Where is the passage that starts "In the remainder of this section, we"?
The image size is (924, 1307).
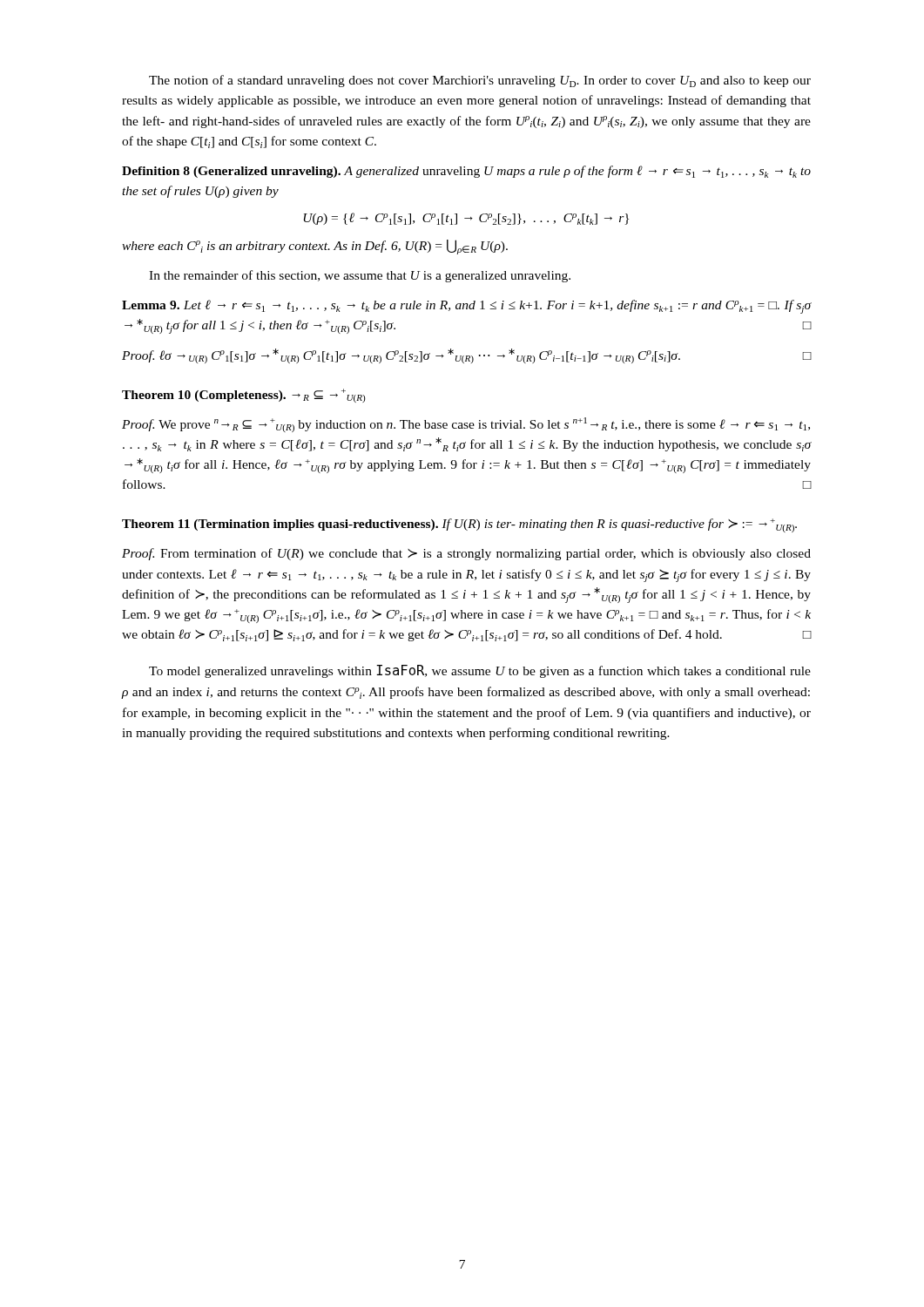point(466,275)
